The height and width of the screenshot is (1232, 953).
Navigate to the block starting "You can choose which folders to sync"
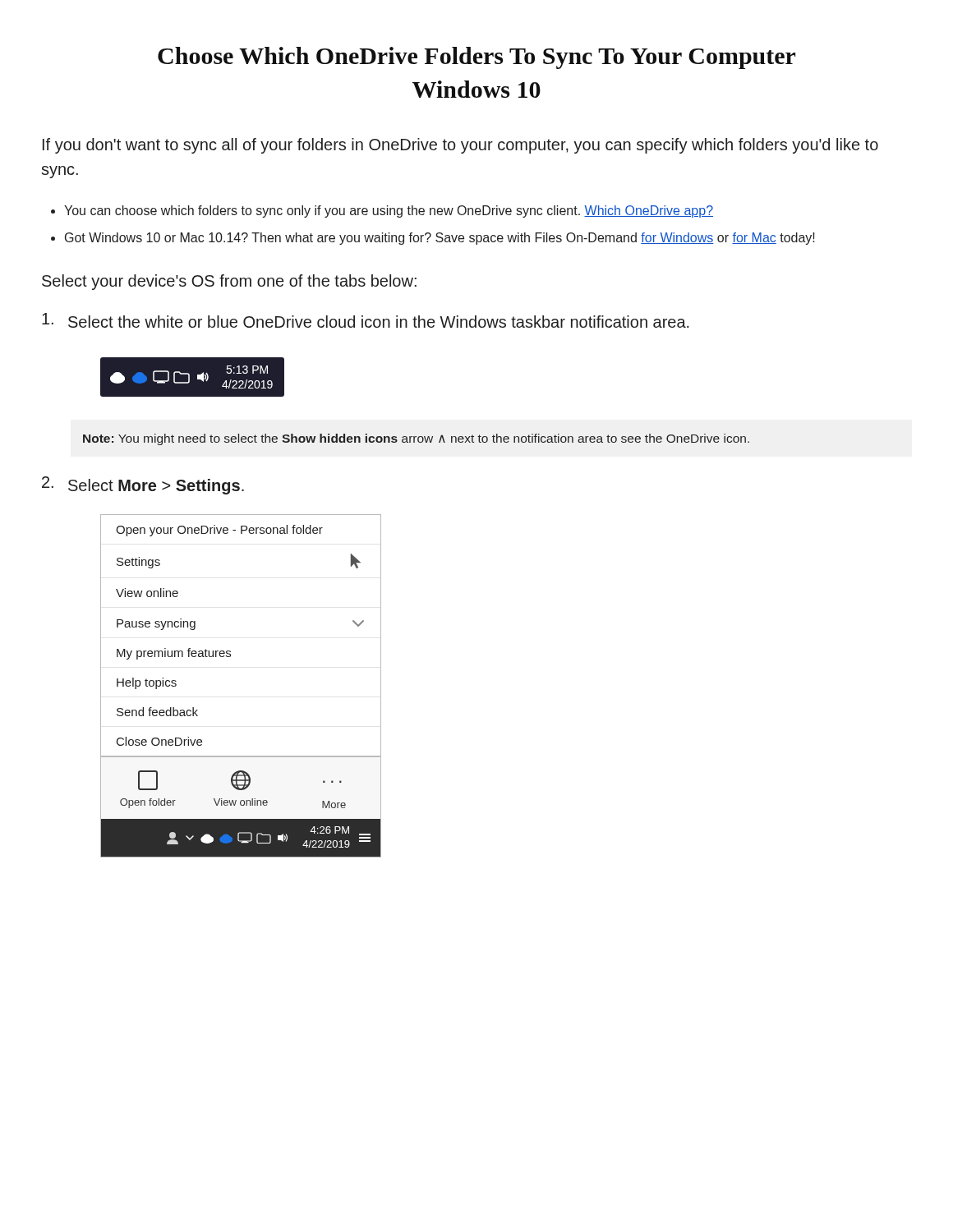[389, 211]
